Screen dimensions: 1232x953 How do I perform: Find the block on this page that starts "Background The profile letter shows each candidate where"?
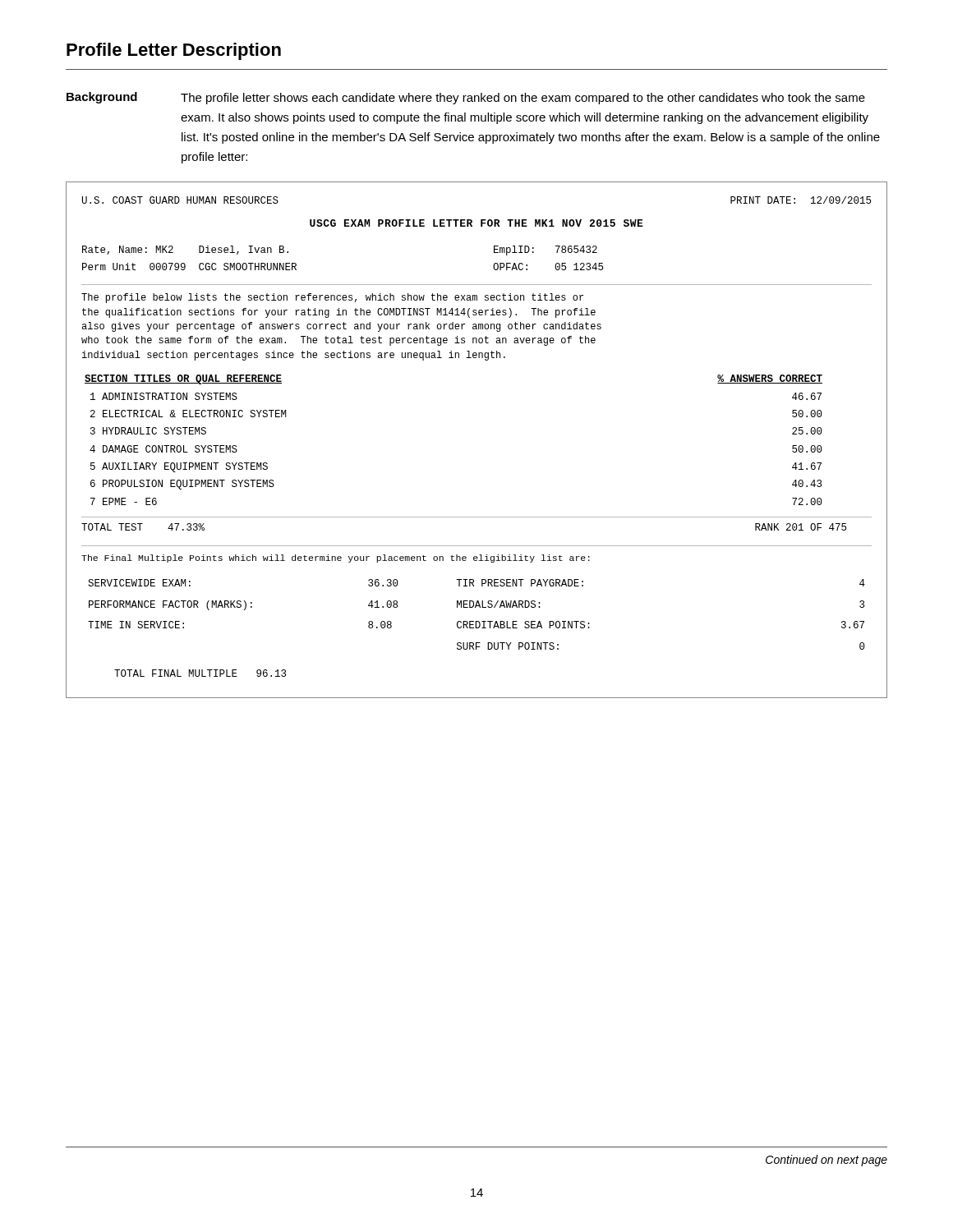pos(476,127)
